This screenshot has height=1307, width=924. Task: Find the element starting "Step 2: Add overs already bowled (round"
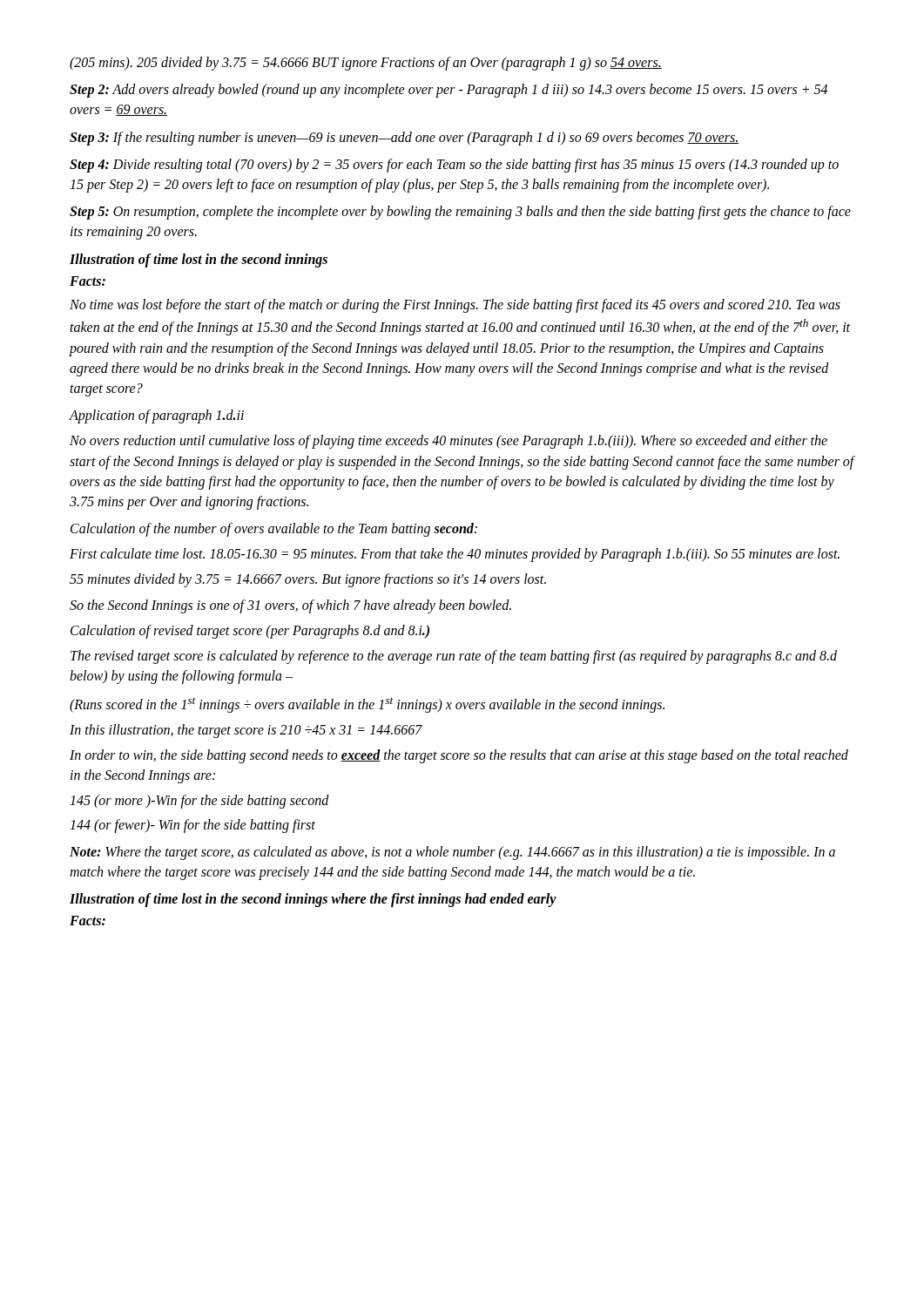tap(449, 100)
